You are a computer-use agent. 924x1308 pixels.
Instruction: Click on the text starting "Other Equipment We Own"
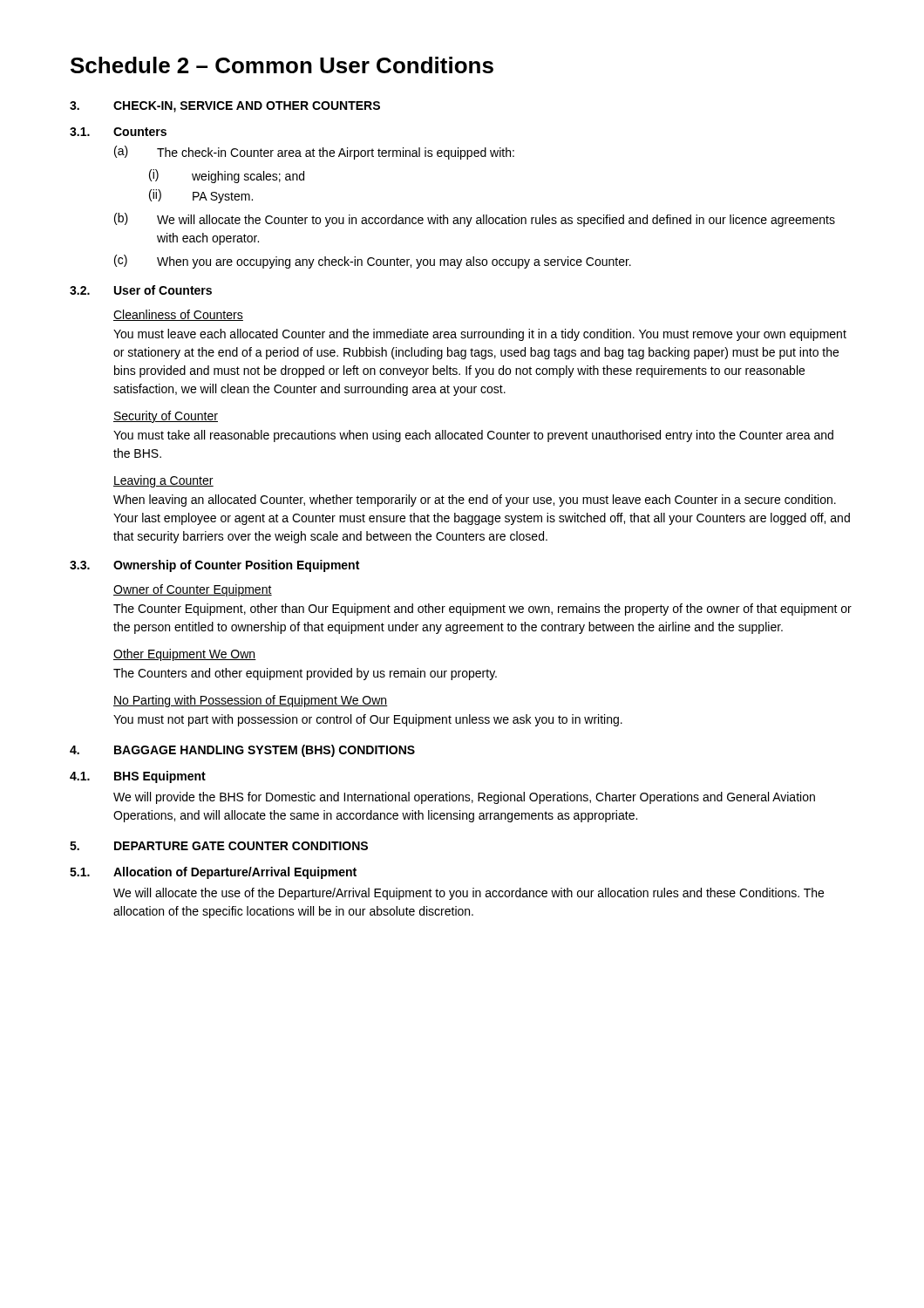tap(185, 655)
